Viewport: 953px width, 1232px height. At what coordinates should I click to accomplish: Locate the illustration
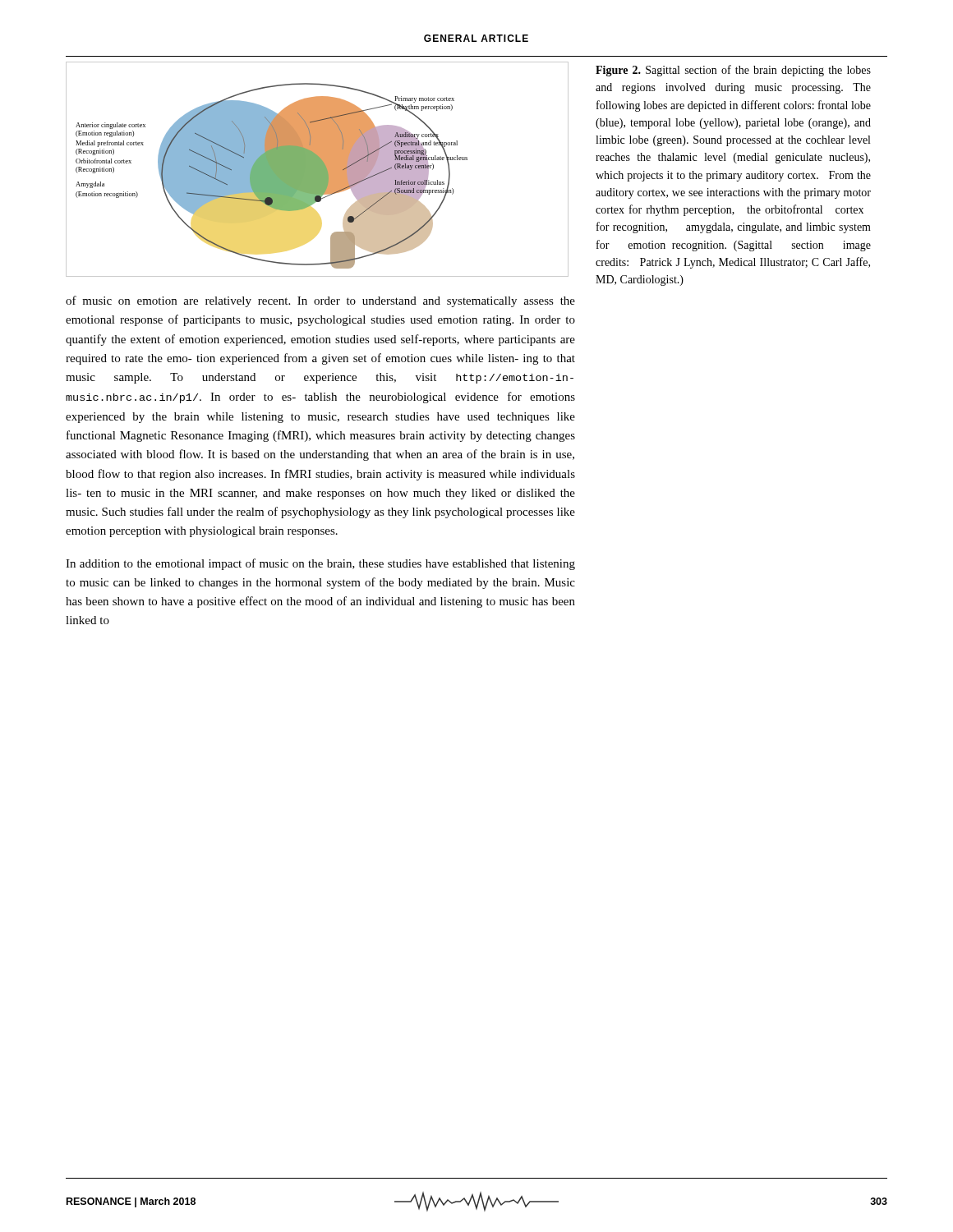click(317, 169)
